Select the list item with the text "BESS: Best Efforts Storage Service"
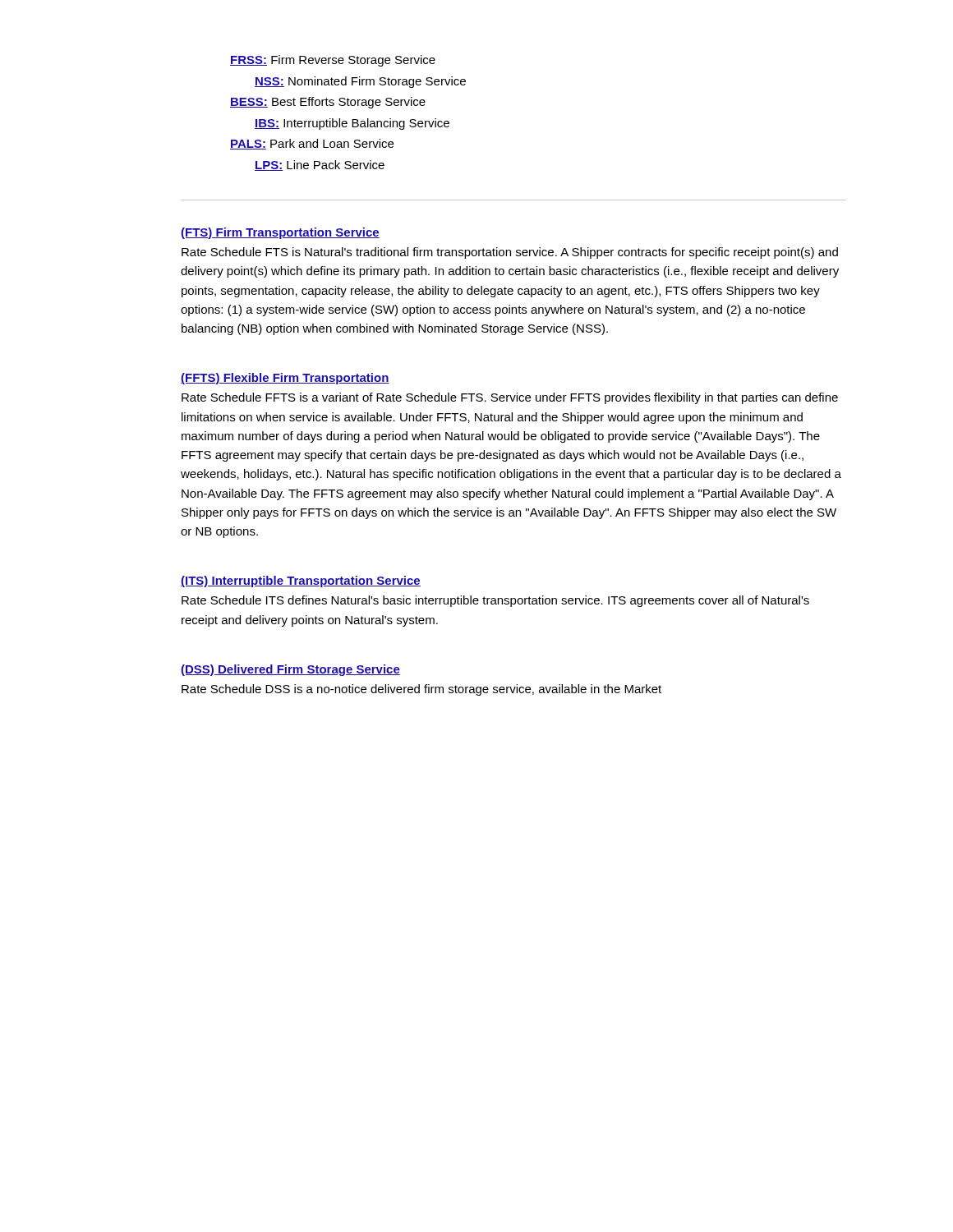 (328, 101)
